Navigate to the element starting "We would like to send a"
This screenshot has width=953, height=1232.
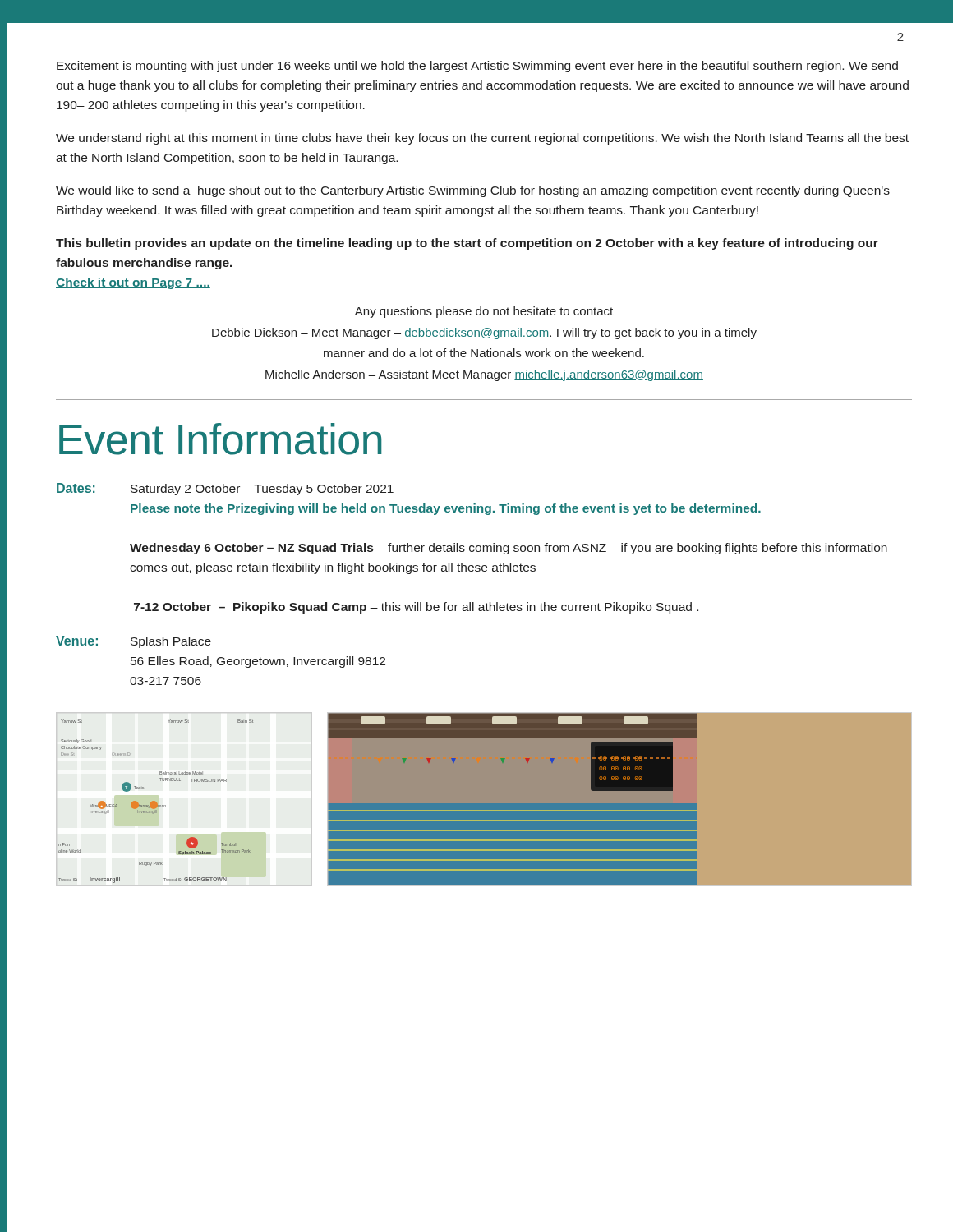pos(473,200)
